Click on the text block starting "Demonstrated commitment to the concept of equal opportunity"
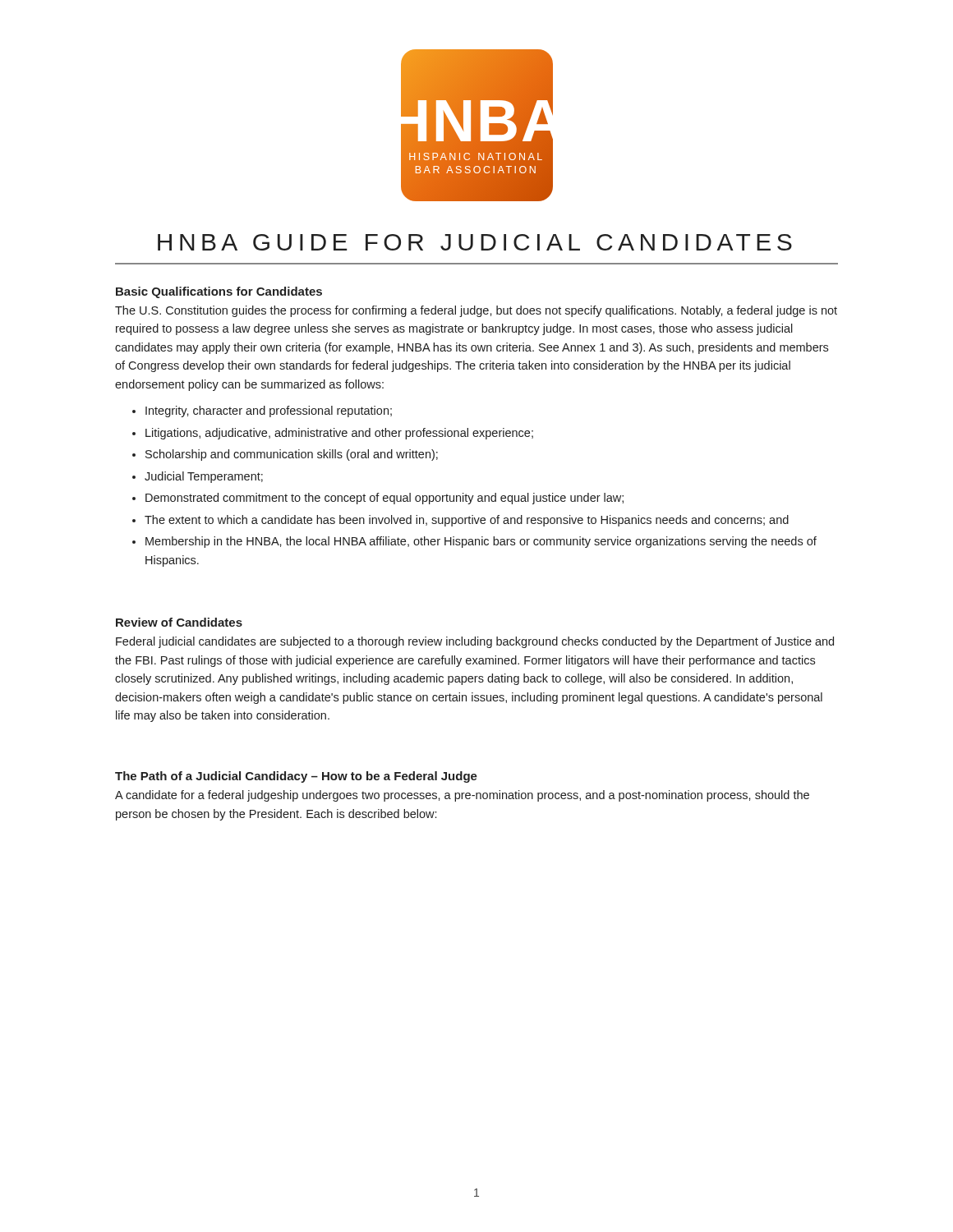This screenshot has width=953, height=1232. (385, 498)
